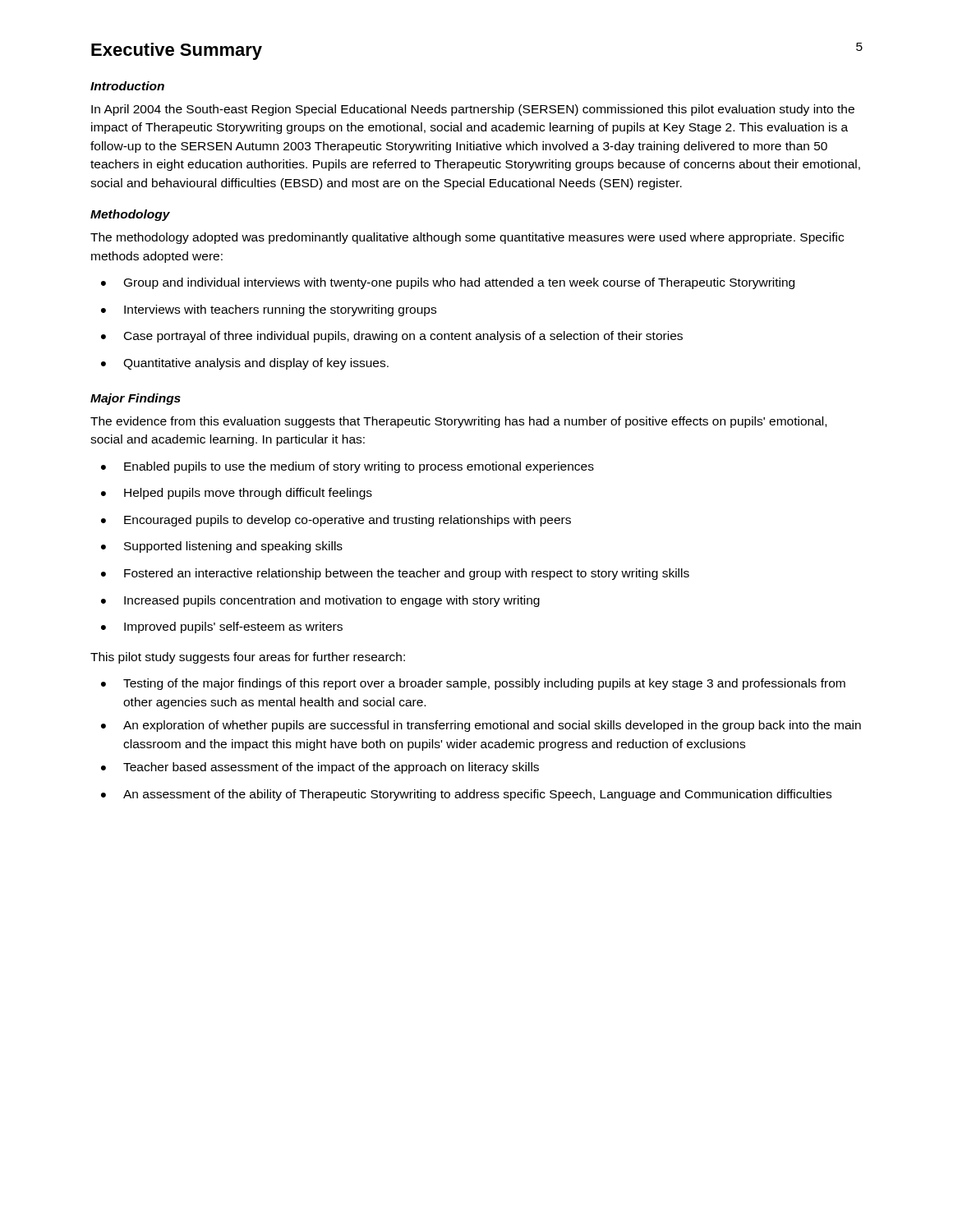Find the block on this page that starts "The evidence from this evaluation suggests that Therapeutic"
Screen dimensions: 1232x953
point(476,430)
